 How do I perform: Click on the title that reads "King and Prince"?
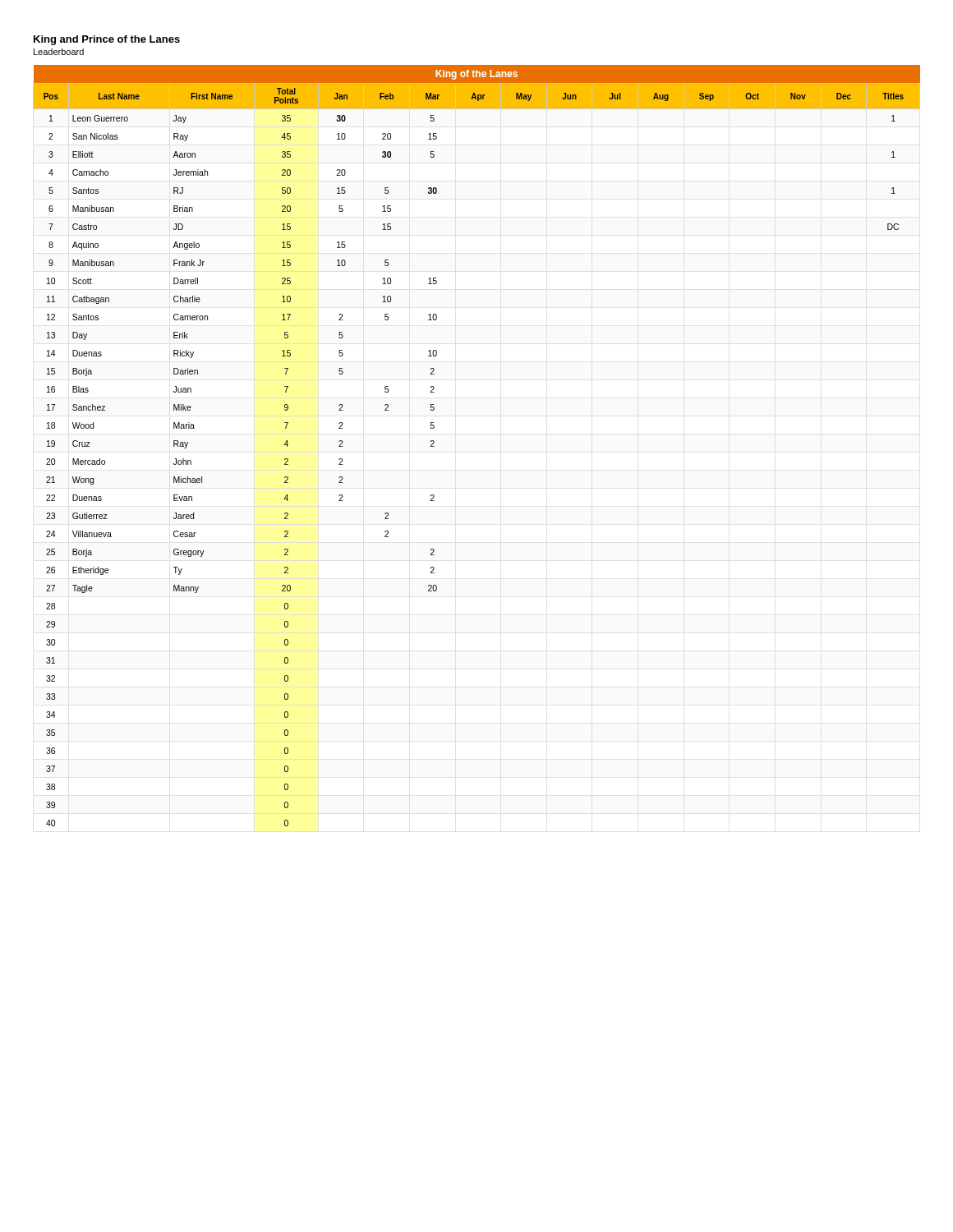107,40
